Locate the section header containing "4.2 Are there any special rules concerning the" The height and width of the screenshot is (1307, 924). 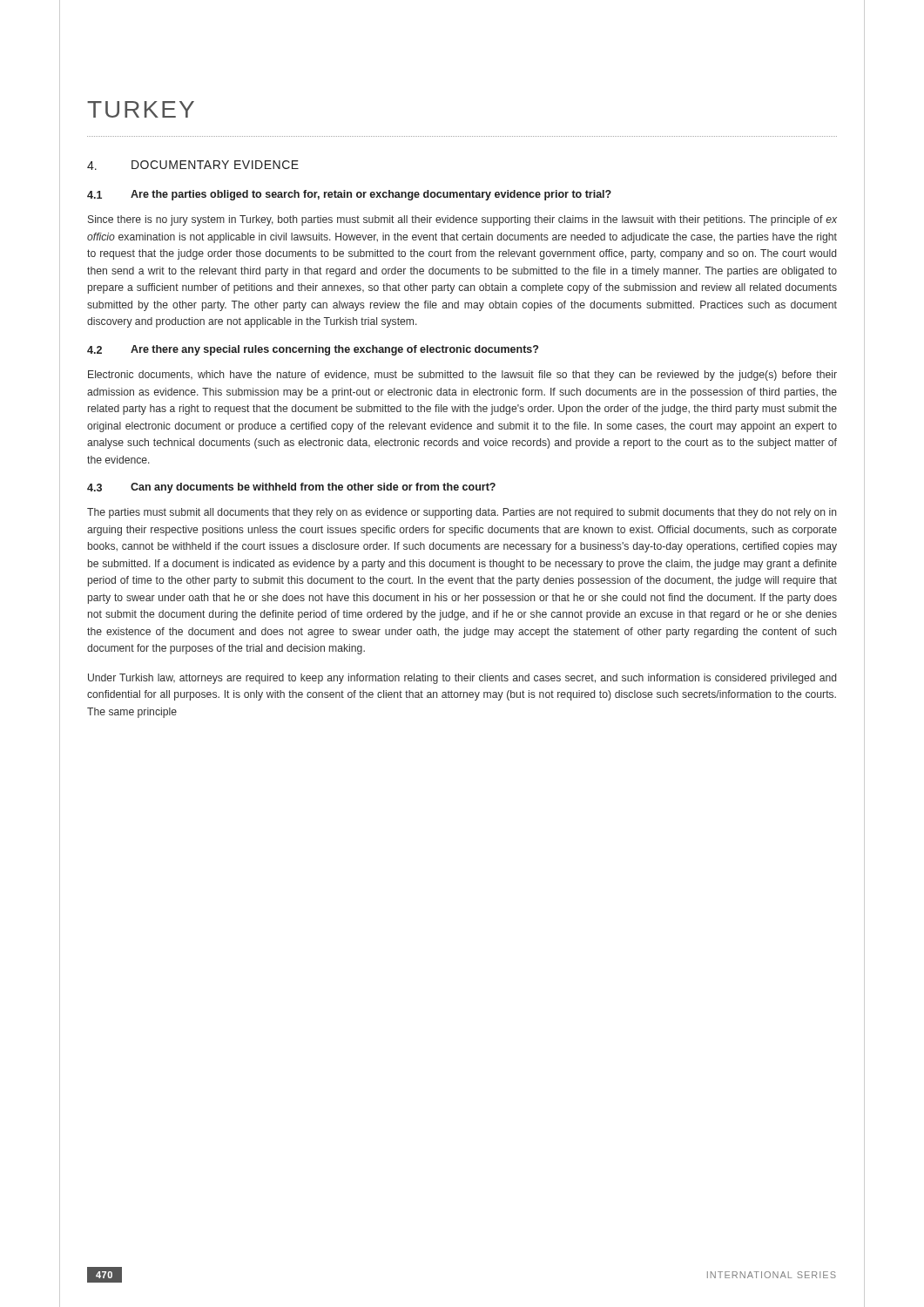462,350
